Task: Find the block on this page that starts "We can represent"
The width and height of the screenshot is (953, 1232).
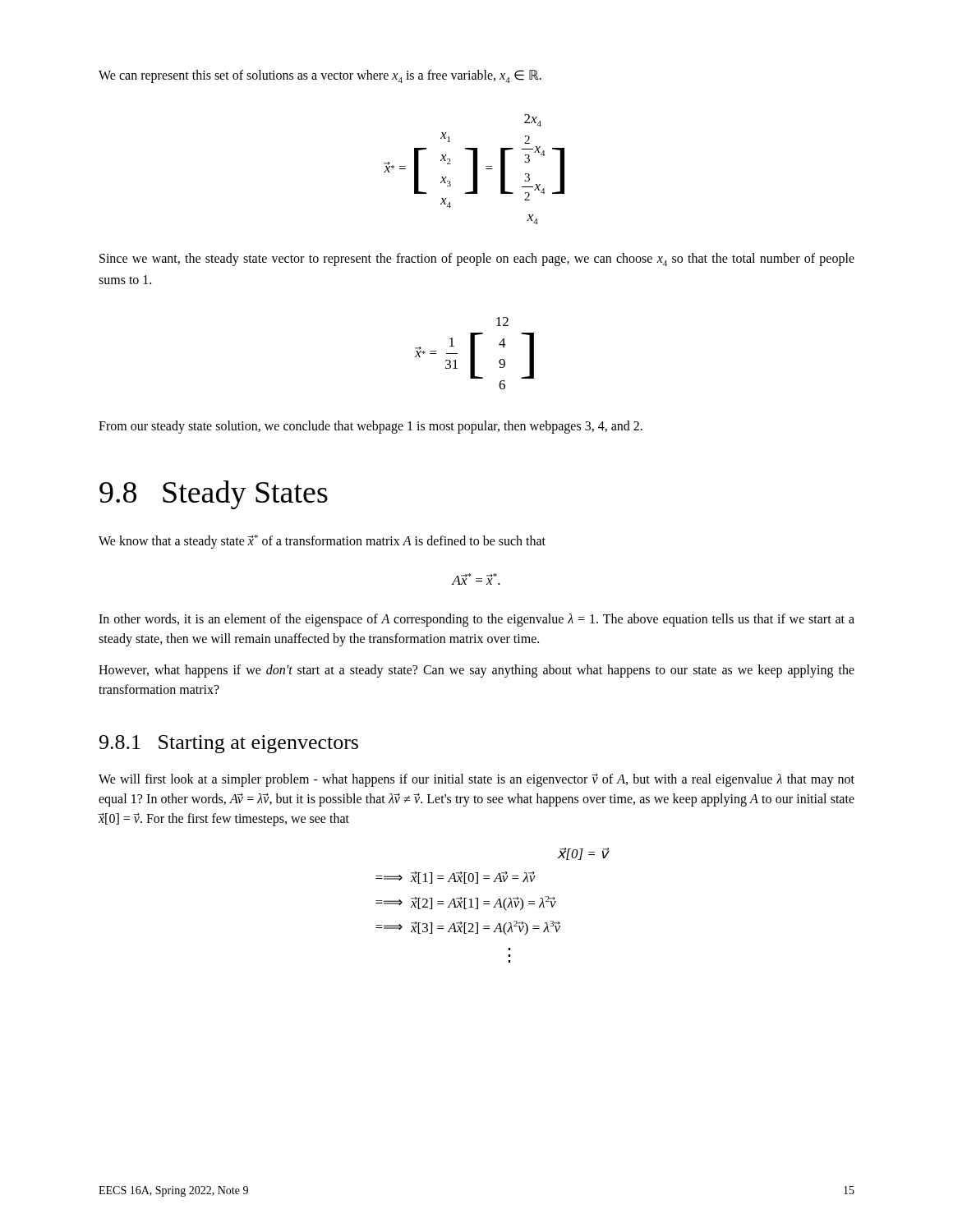Action: click(320, 76)
